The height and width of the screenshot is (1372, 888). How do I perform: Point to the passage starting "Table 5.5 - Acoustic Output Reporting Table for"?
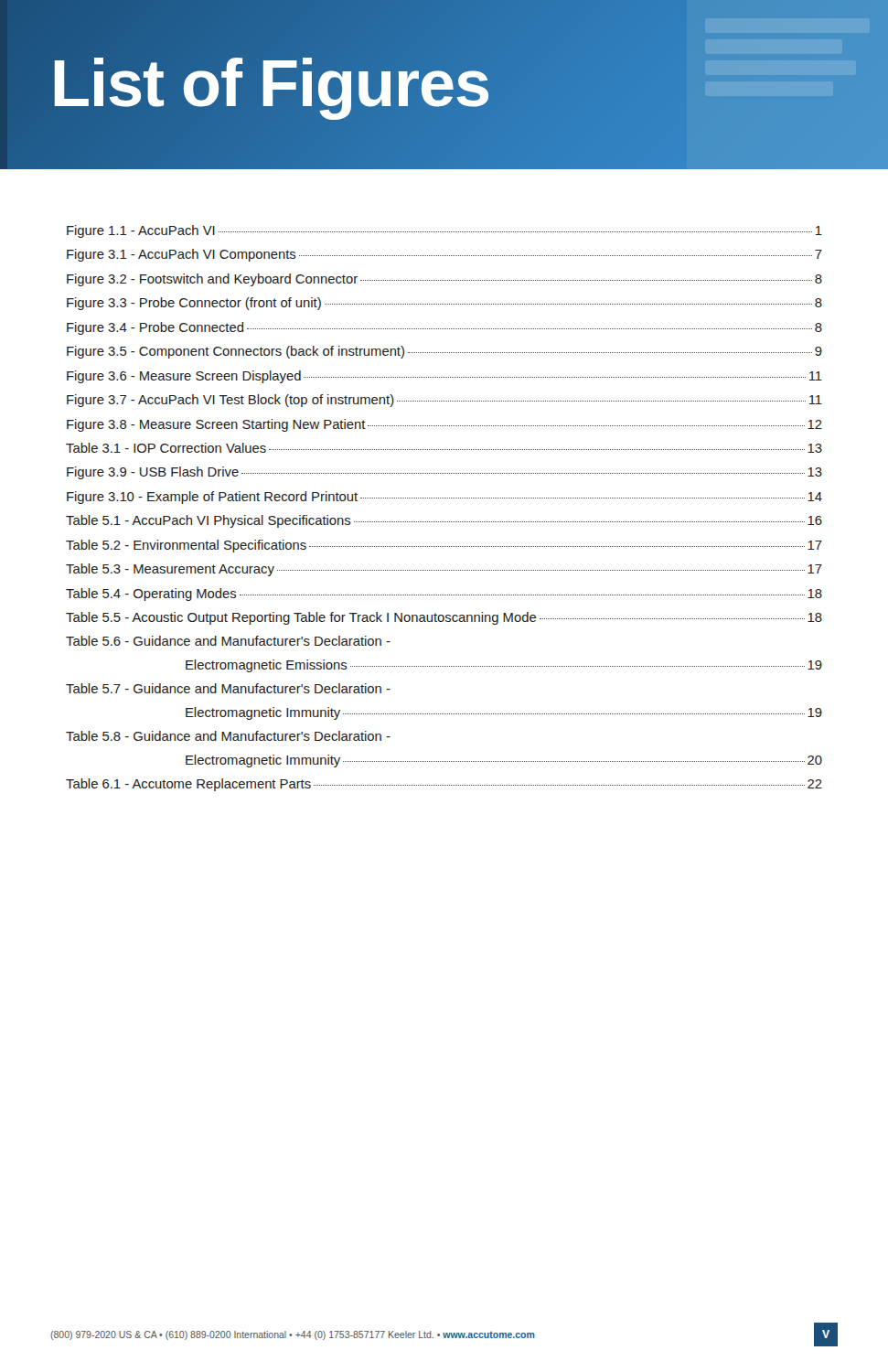tap(444, 618)
